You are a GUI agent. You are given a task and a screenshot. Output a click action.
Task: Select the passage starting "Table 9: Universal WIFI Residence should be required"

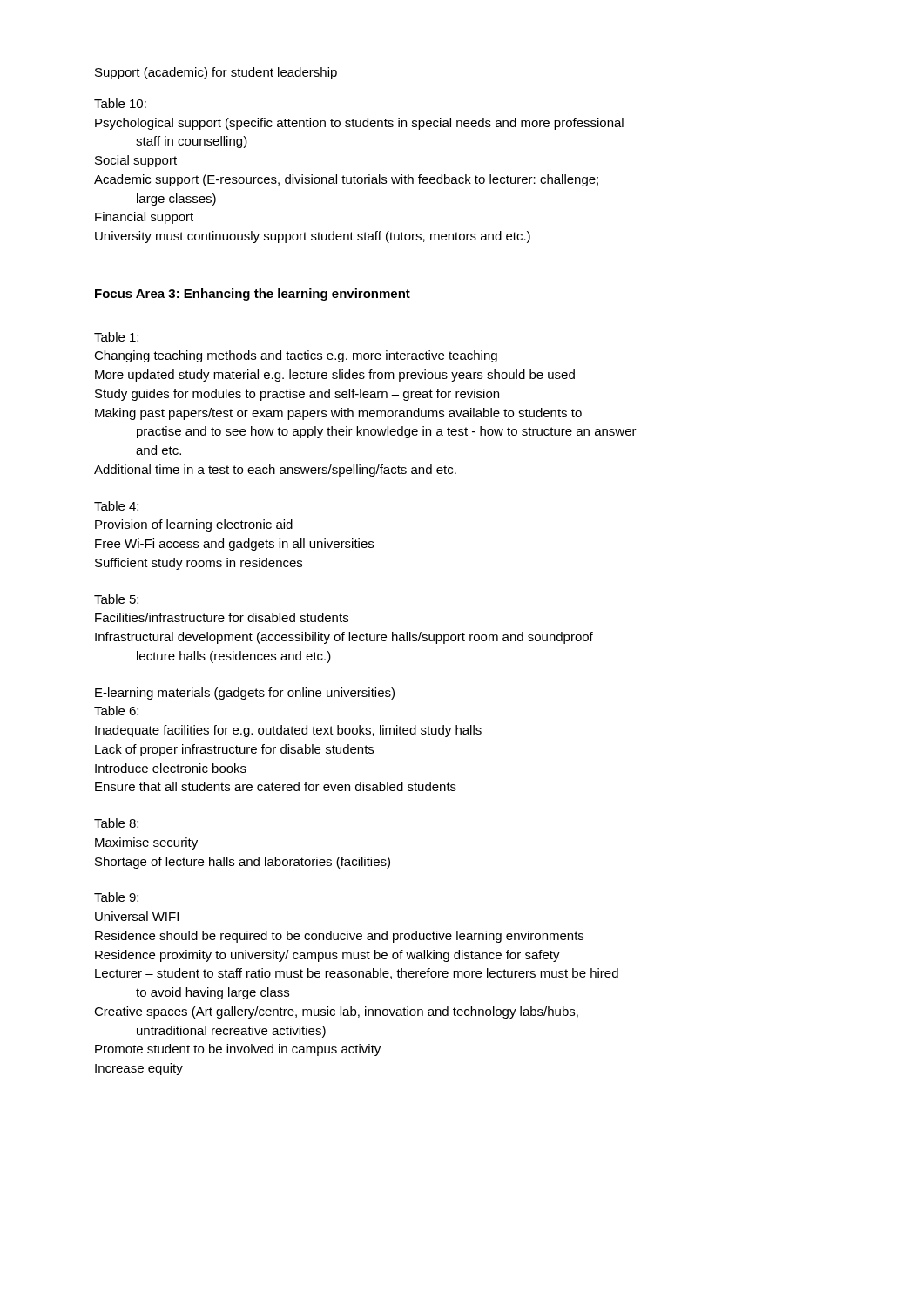(457, 983)
